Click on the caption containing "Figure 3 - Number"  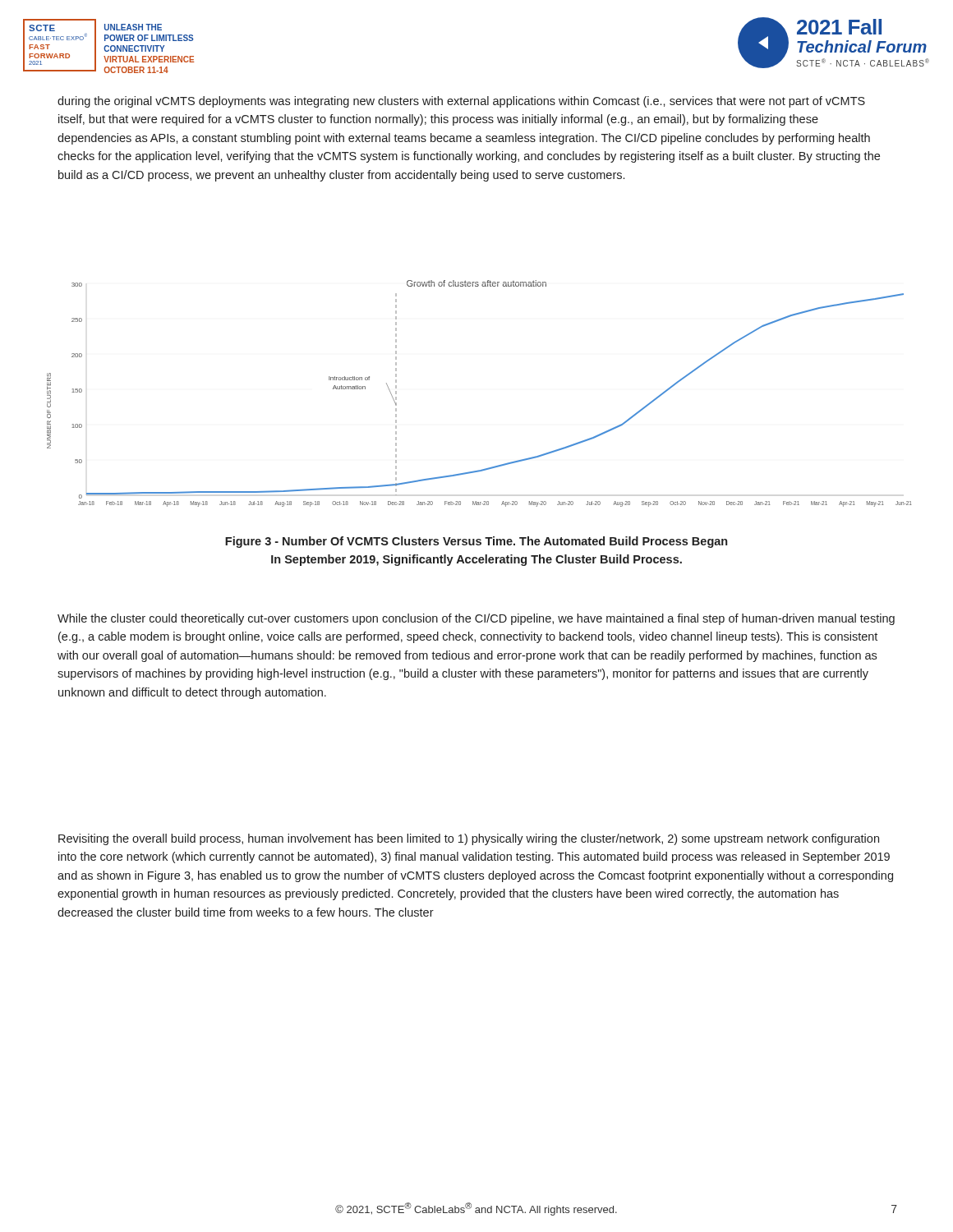pyautogui.click(x=476, y=550)
